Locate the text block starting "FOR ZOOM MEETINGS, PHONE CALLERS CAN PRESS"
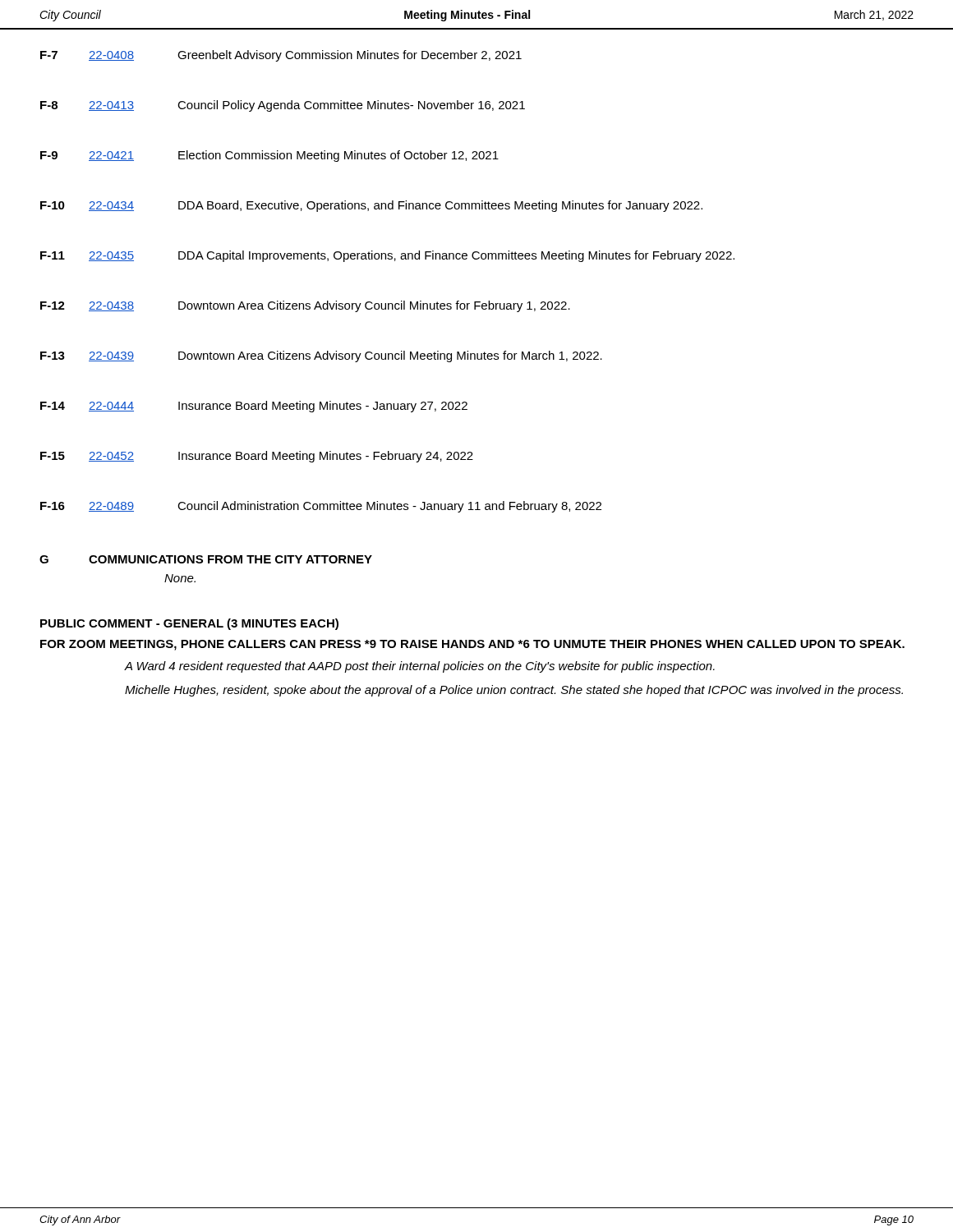Image resolution: width=953 pixels, height=1232 pixels. coord(472,644)
